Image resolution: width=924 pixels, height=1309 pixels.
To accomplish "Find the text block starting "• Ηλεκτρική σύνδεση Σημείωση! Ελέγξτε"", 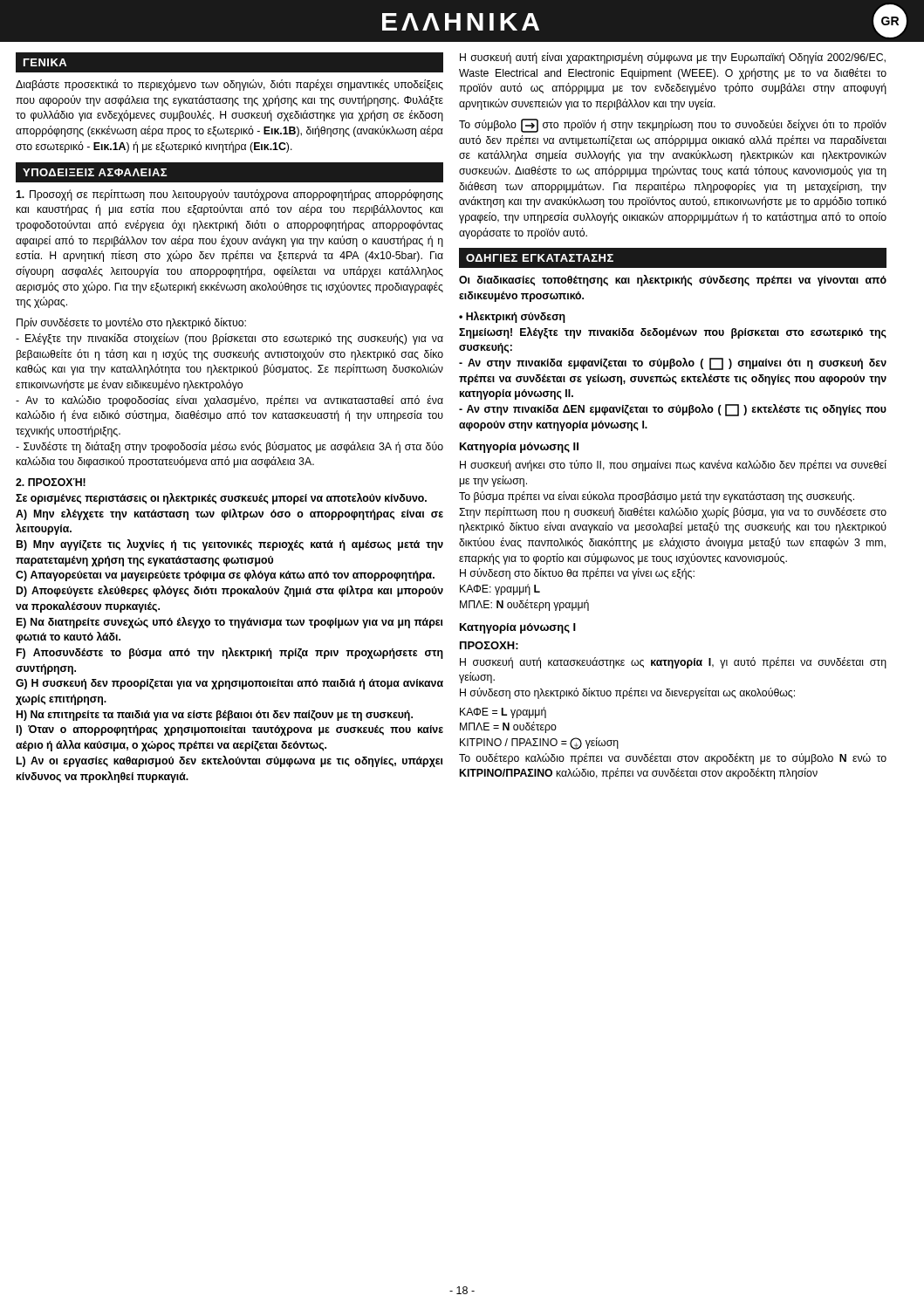I will click(x=673, y=371).
